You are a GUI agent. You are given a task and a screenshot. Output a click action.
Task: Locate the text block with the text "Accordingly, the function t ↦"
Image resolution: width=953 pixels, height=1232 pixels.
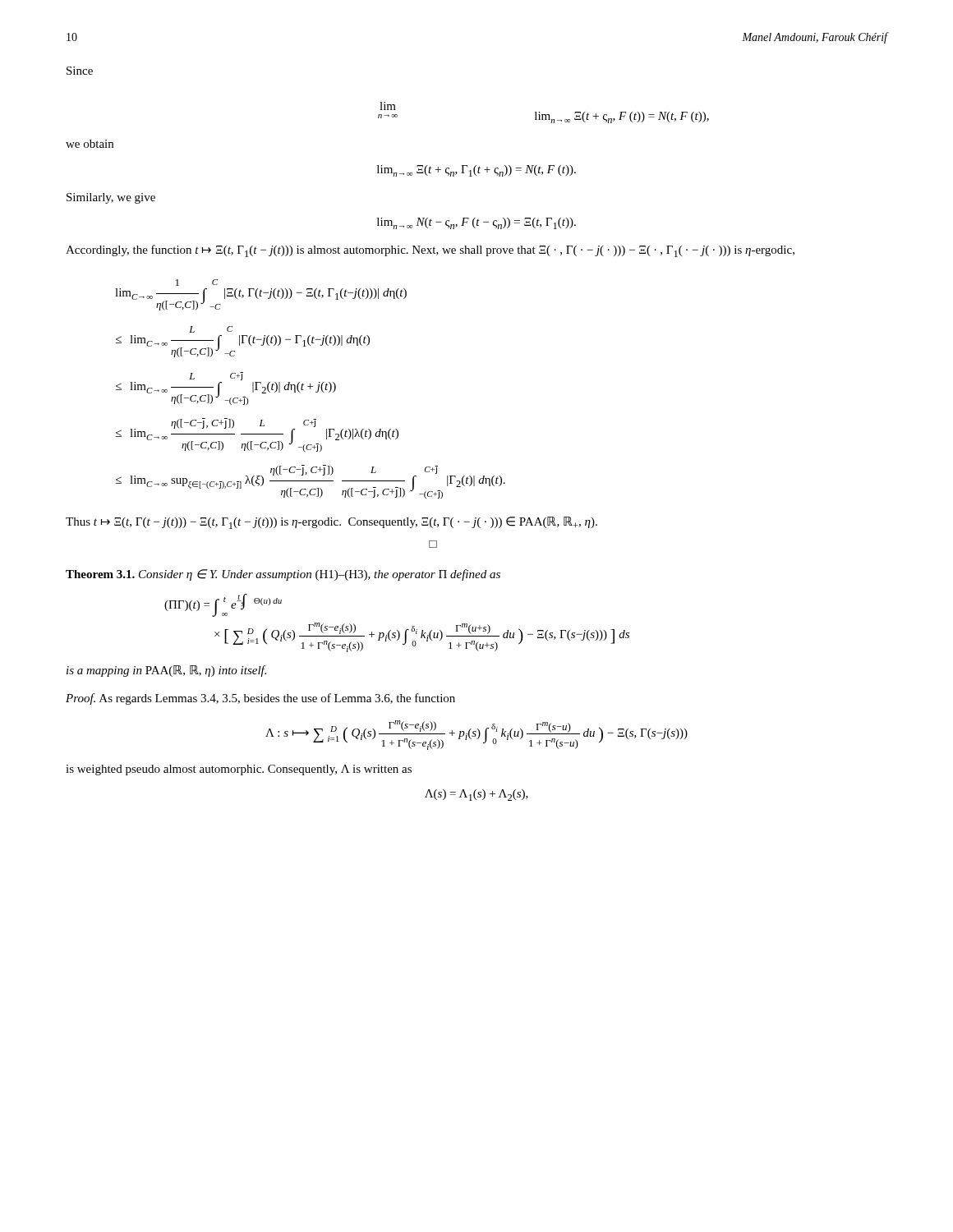(430, 251)
